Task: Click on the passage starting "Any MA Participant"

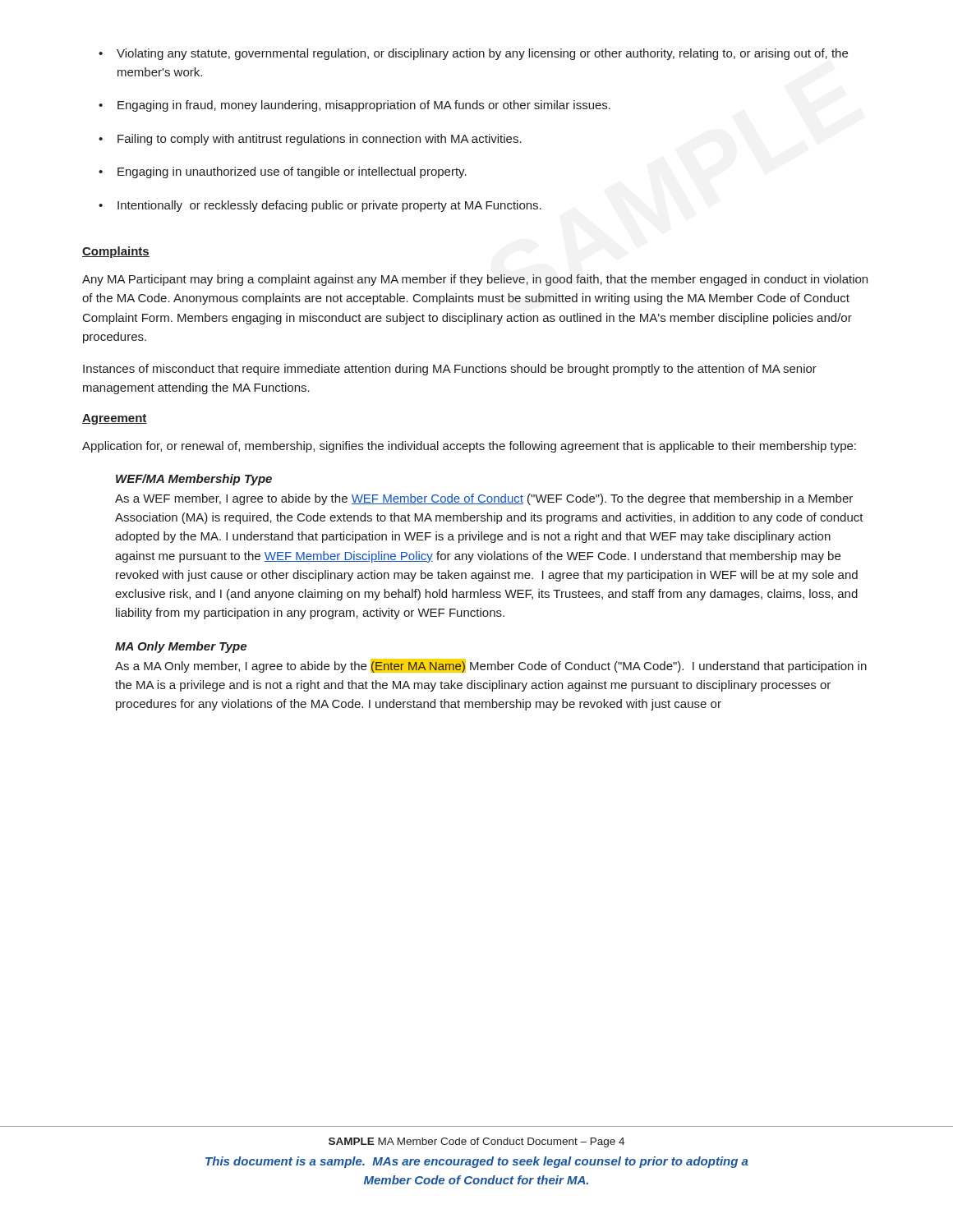Action: point(475,308)
